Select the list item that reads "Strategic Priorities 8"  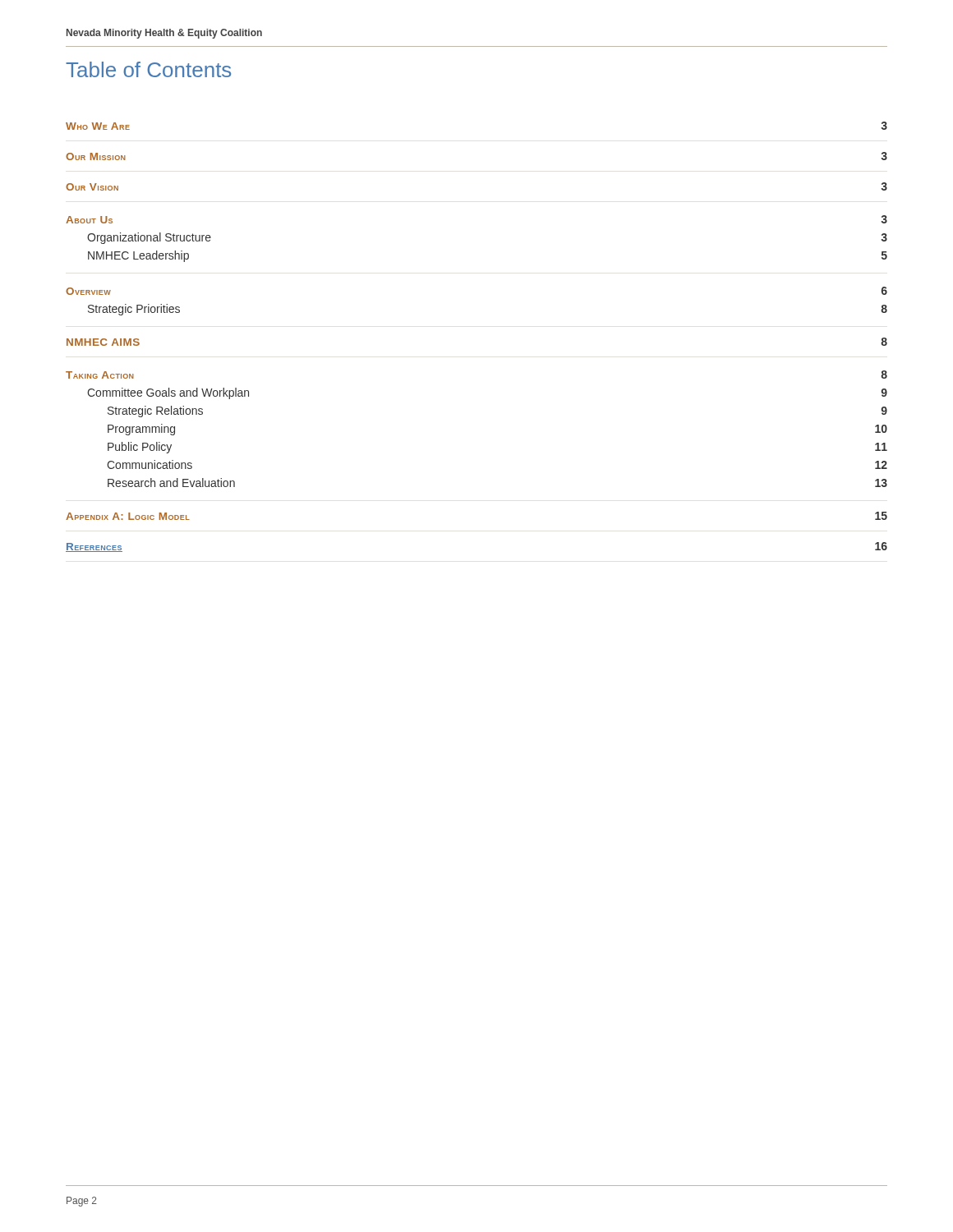coord(129,308)
